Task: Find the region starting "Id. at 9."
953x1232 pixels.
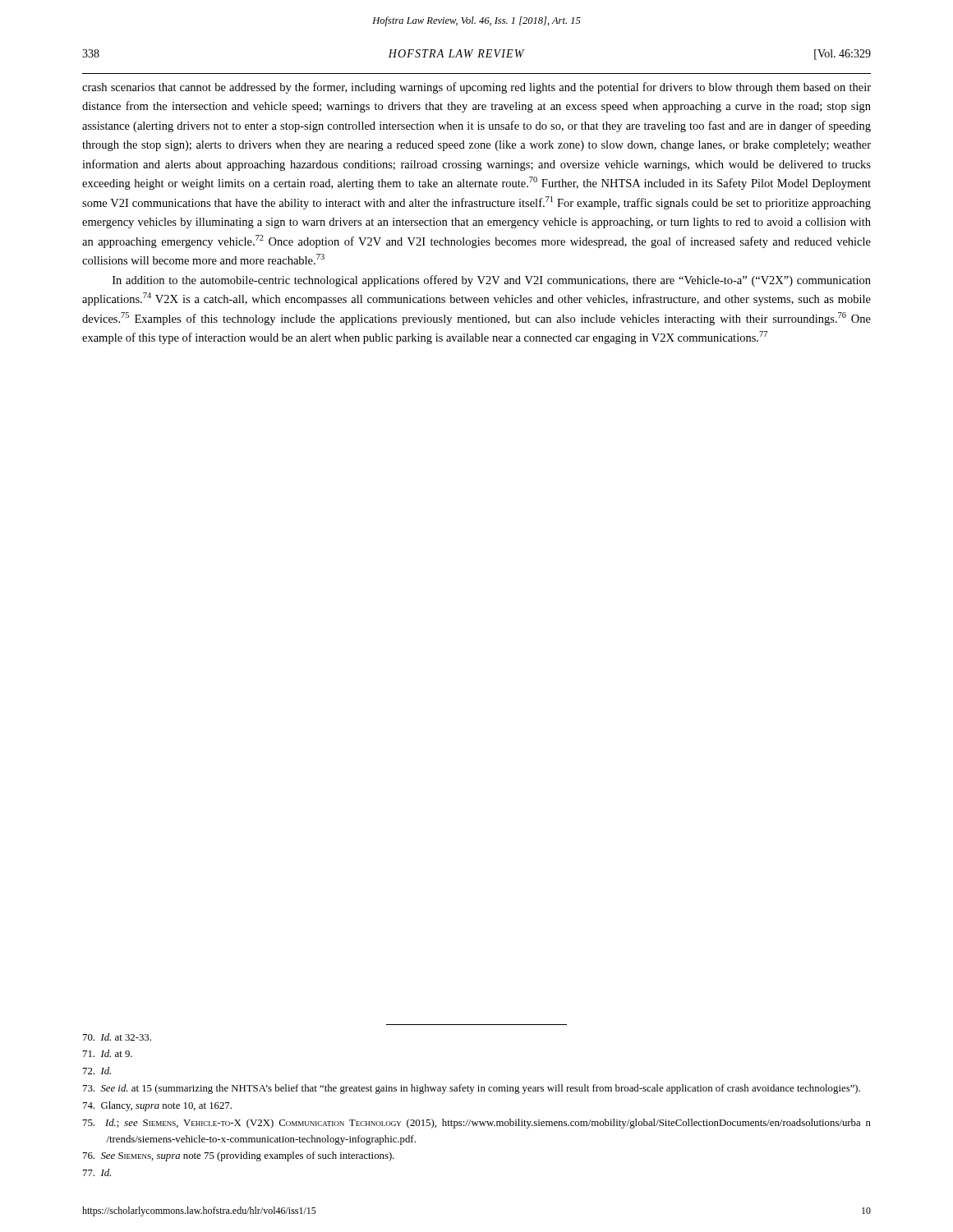Action: click(107, 1054)
